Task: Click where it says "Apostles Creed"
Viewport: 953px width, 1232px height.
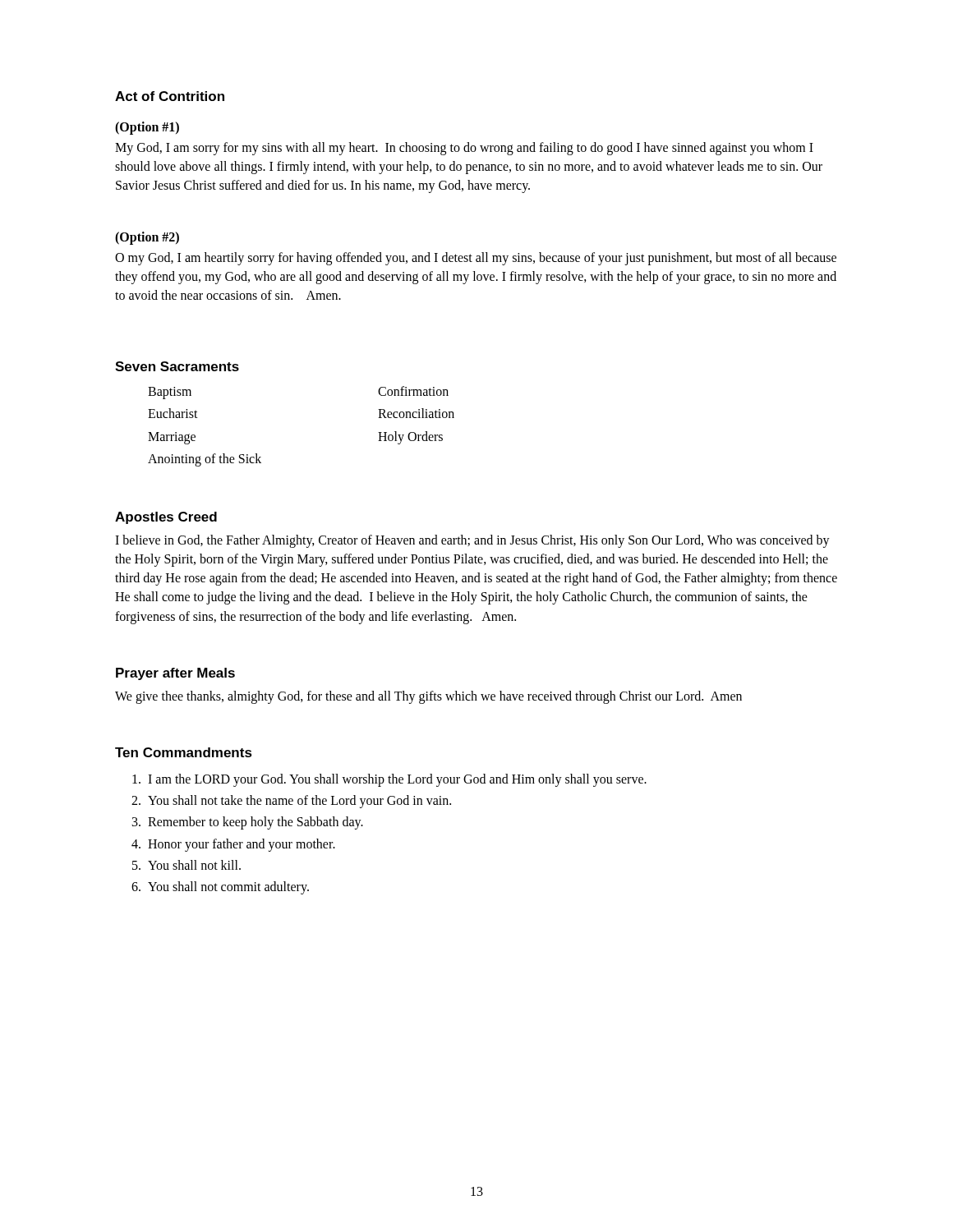Action: tap(166, 517)
